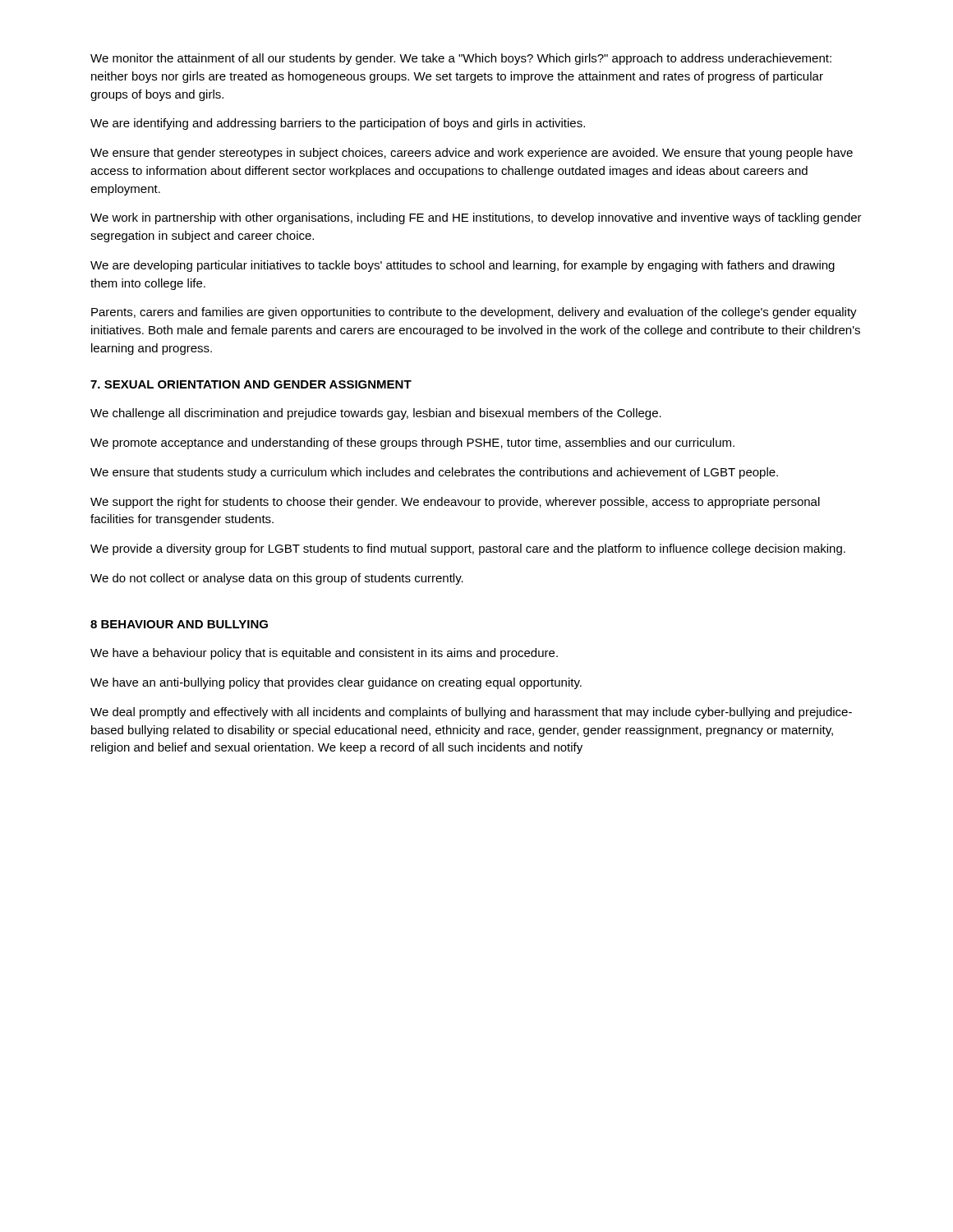Select the block starting "We monitor the attainment of"

point(461,76)
